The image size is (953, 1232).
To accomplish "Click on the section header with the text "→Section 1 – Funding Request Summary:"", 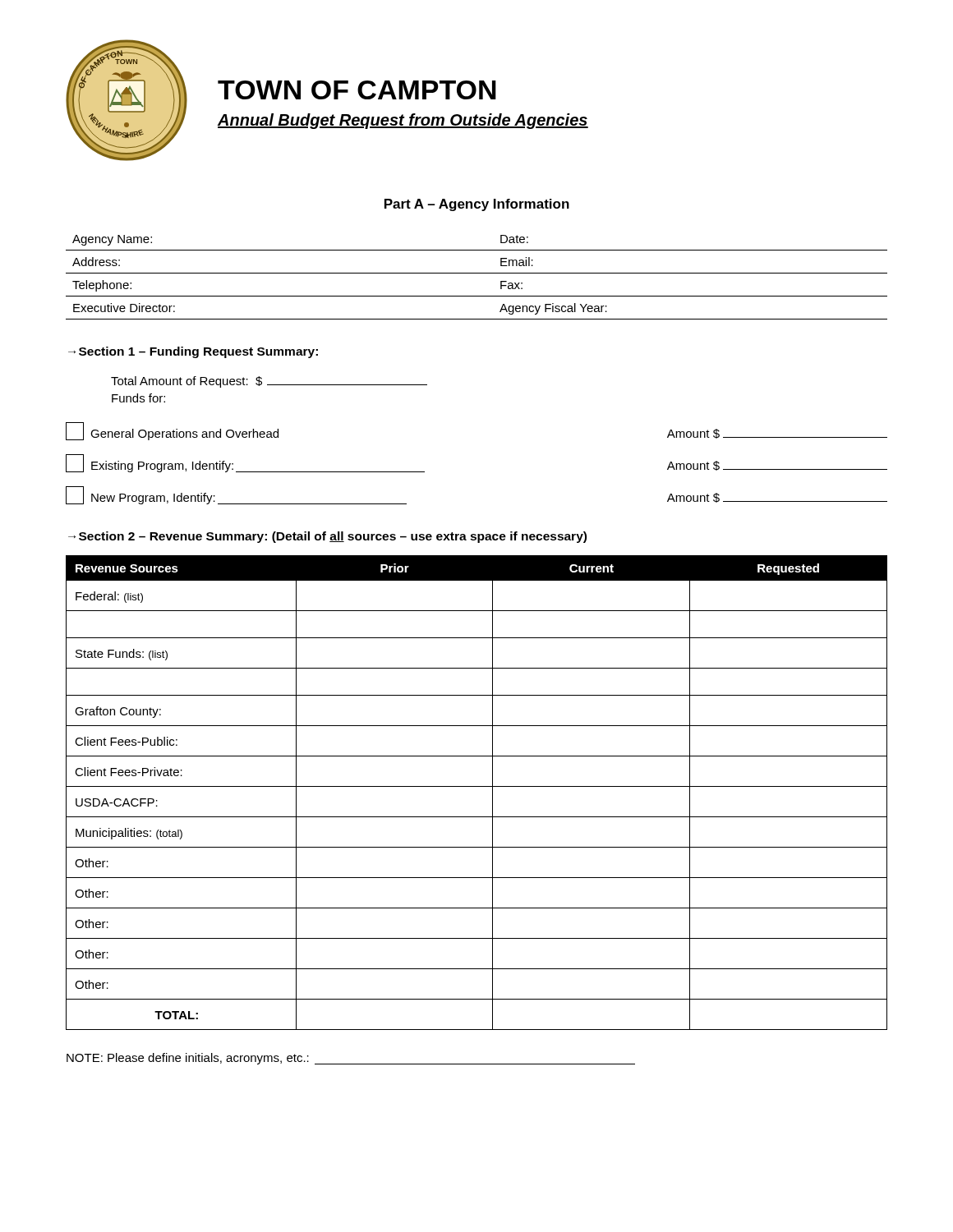I will click(192, 351).
